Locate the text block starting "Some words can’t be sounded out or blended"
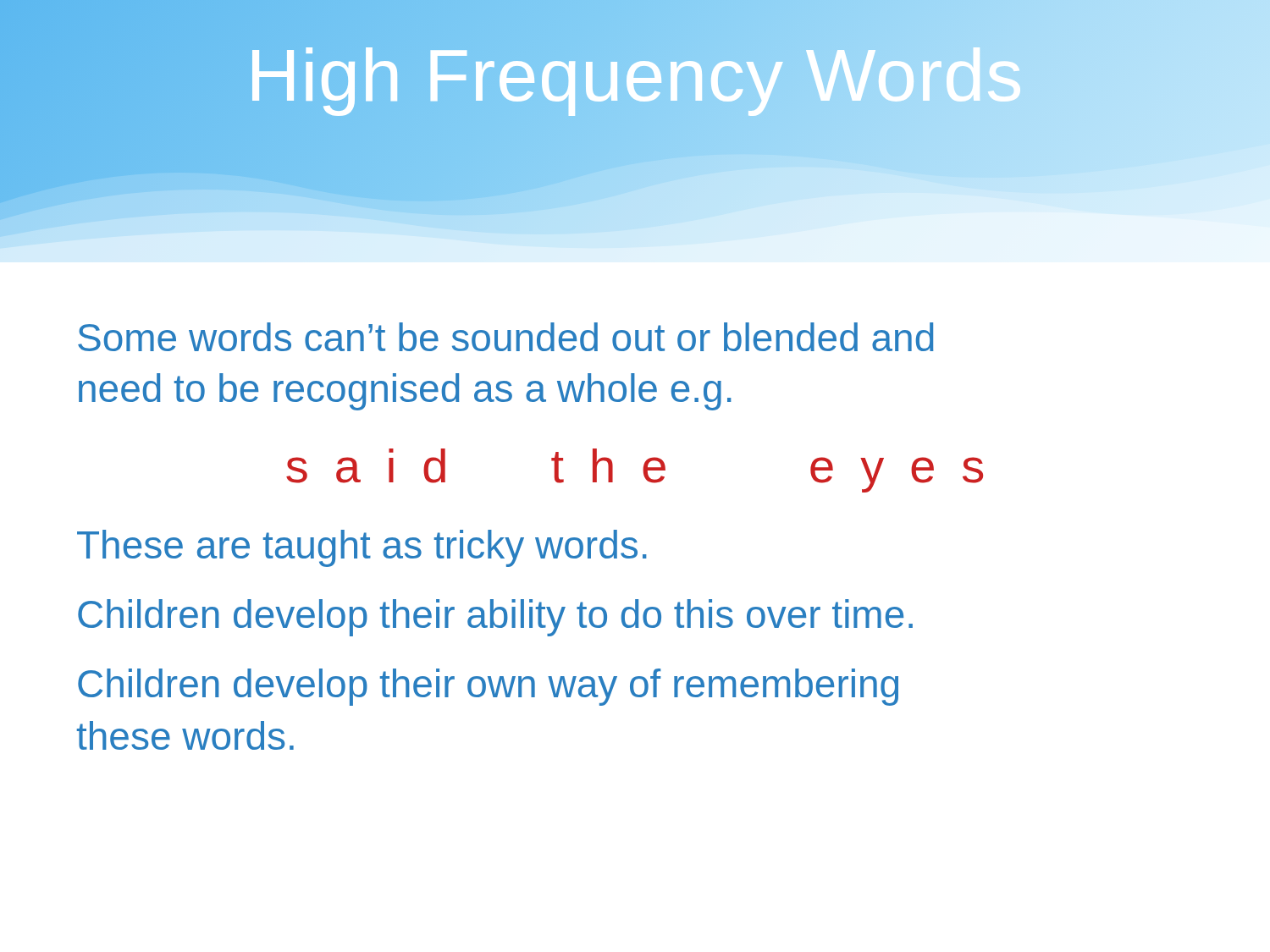Image resolution: width=1270 pixels, height=952 pixels. coord(506,363)
